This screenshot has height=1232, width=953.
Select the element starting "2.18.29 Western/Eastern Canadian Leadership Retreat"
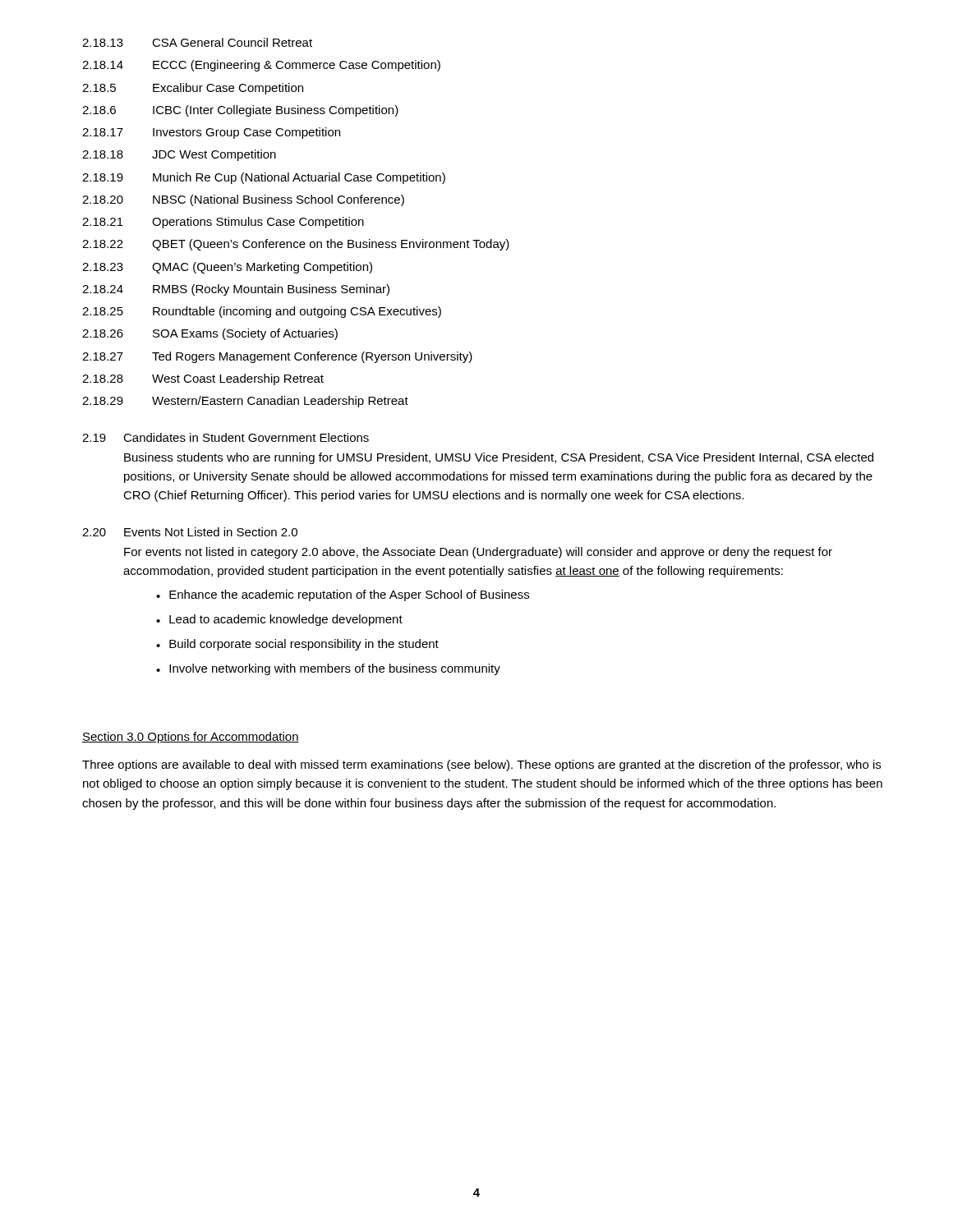click(245, 400)
